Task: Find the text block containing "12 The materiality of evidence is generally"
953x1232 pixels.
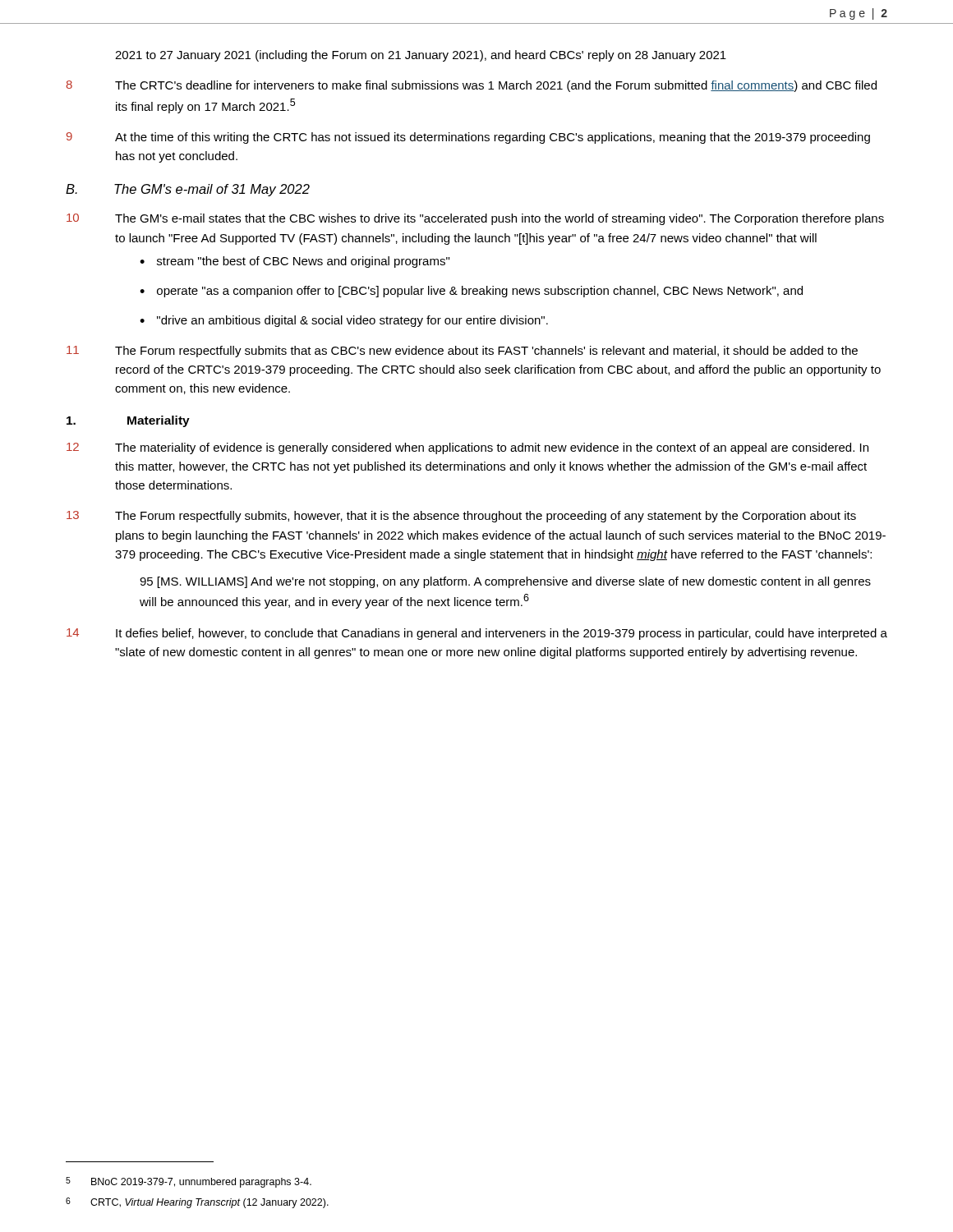Action: click(476, 466)
